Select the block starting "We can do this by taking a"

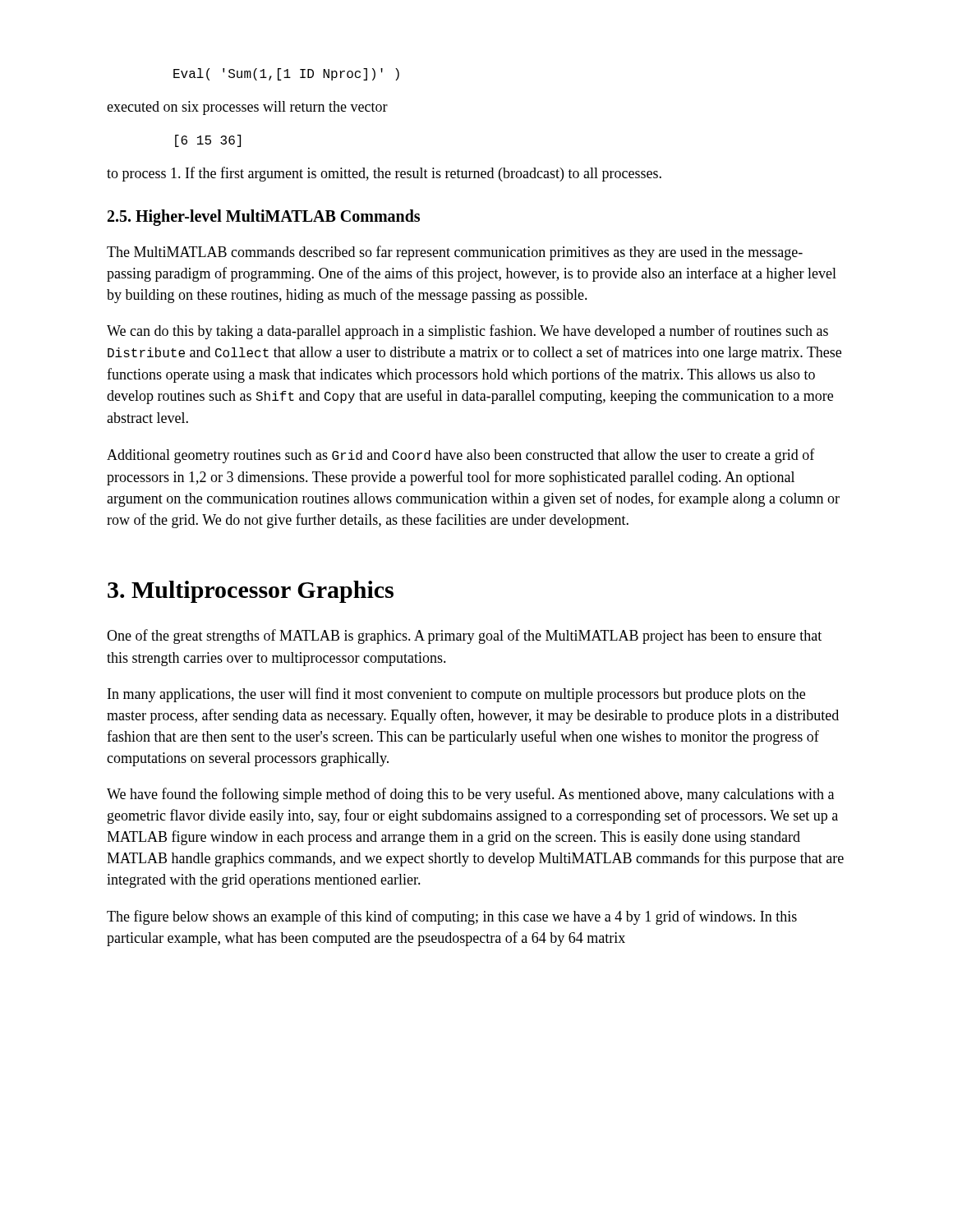click(476, 375)
